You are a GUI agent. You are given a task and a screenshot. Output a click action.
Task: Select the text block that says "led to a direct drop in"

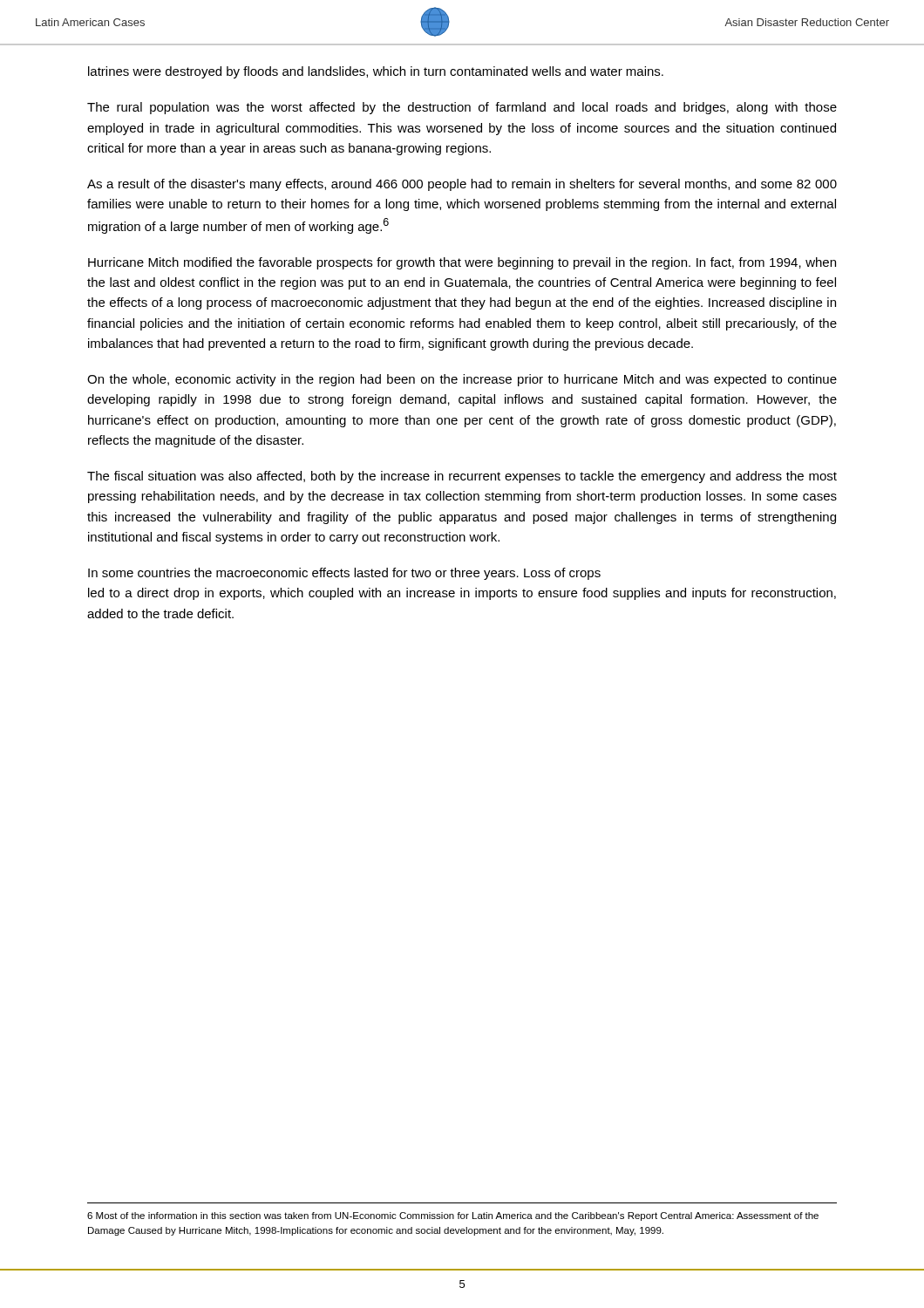tap(462, 603)
